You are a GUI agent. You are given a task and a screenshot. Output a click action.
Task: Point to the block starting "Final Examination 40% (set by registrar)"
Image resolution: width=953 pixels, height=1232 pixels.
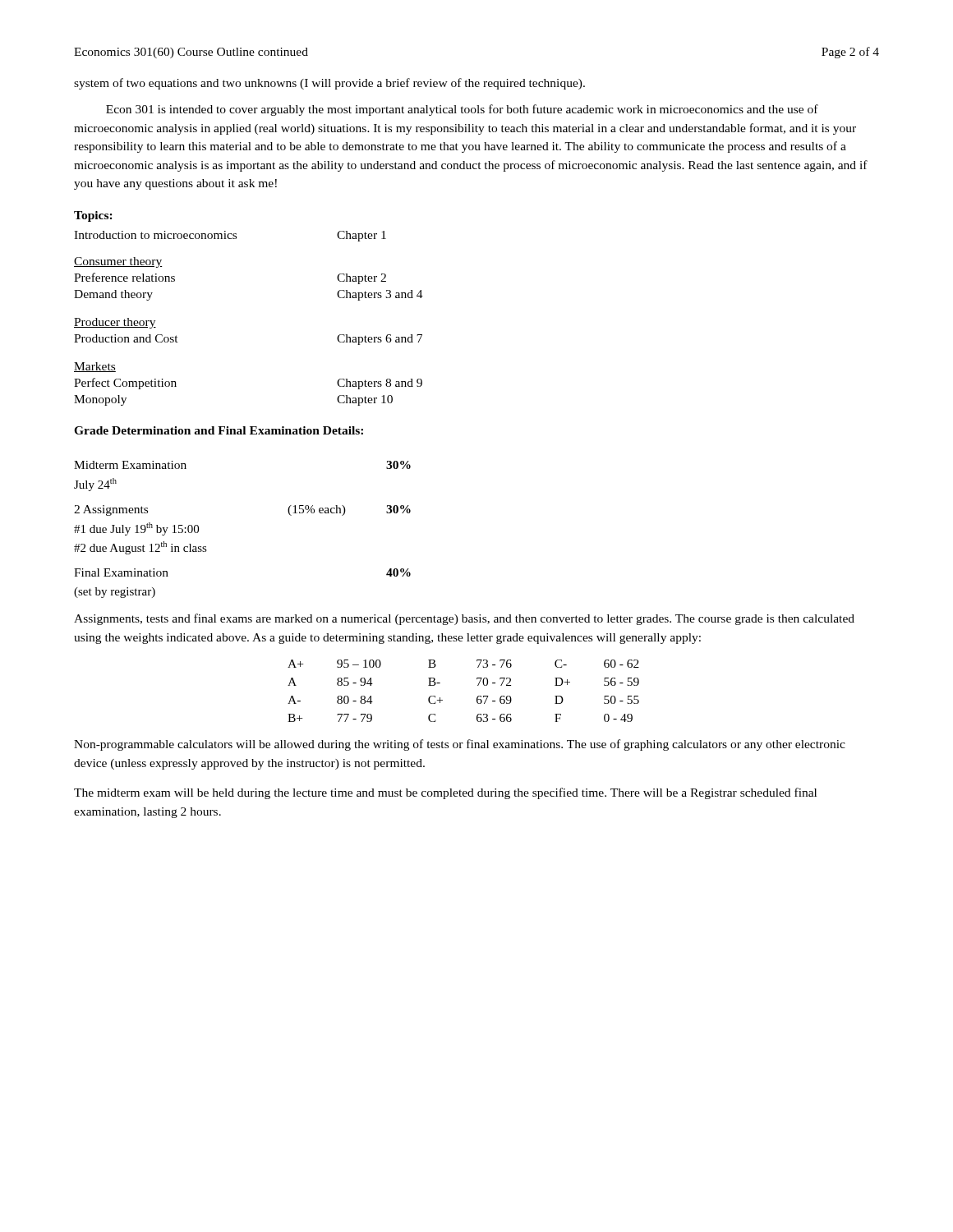pos(119,572)
